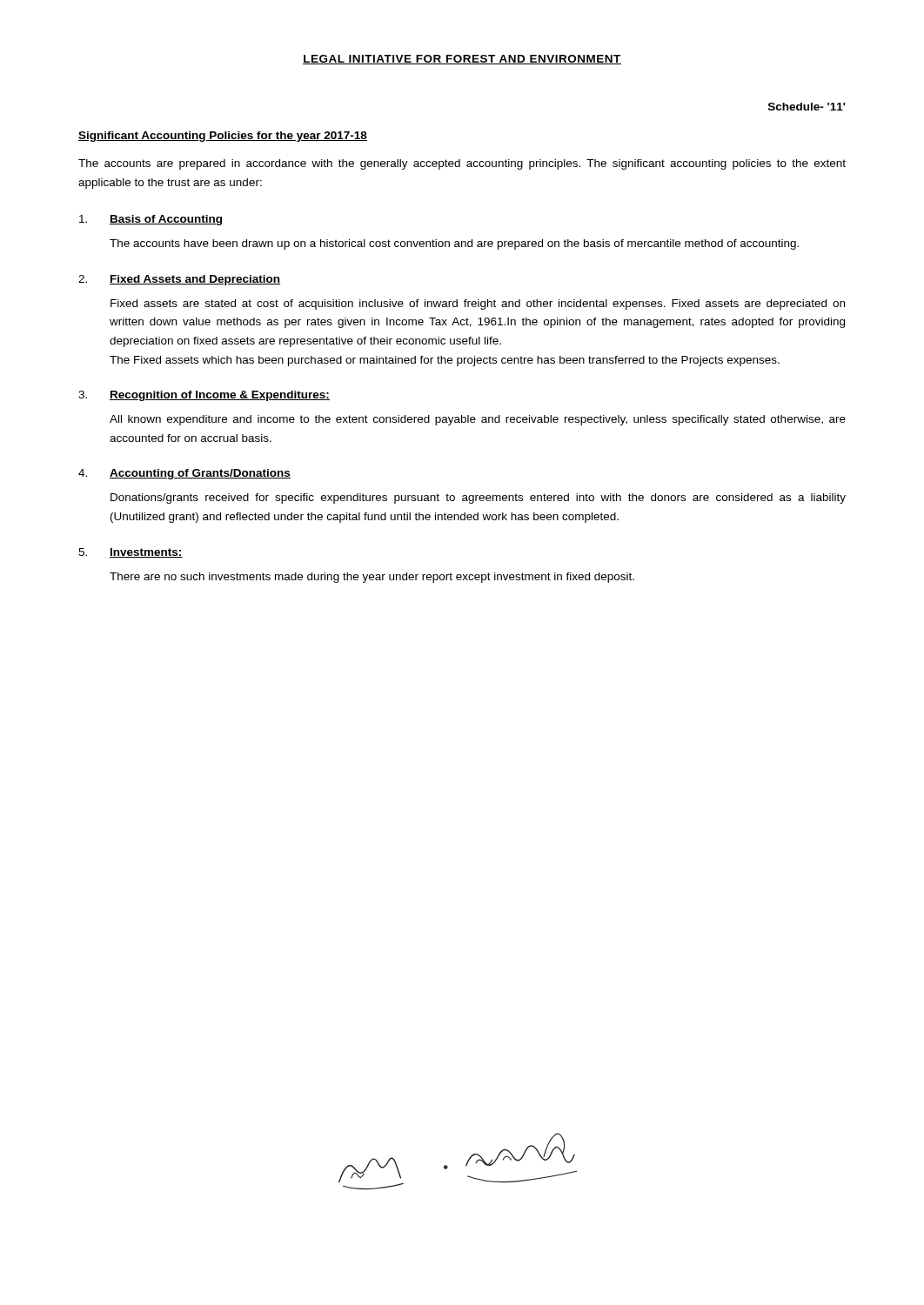Select the list item containing "5. Investments: There are no such investments"
The height and width of the screenshot is (1305, 924).
462,565
